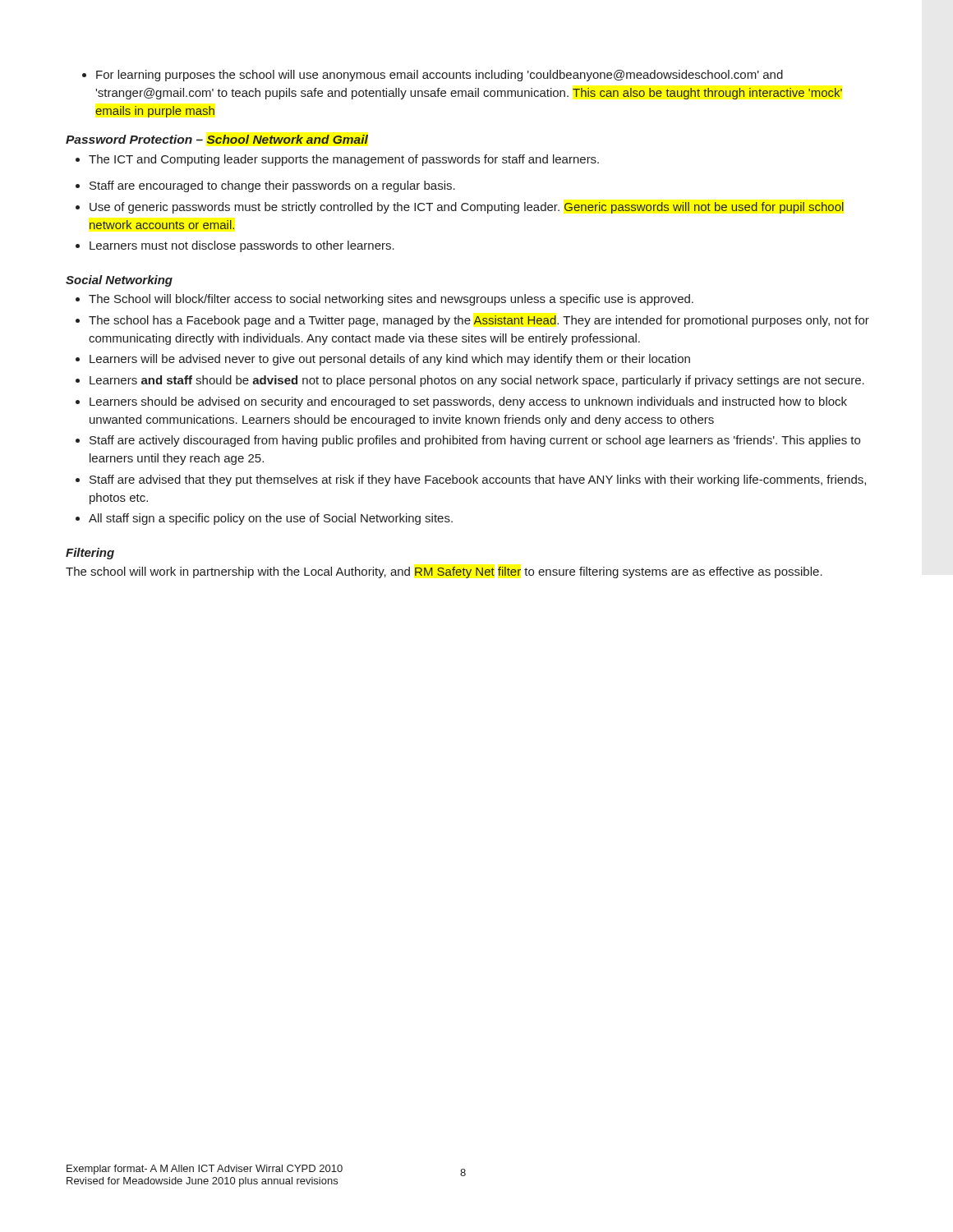Point to the region starting "The school will work in"
The height and width of the screenshot is (1232, 953).
pyautogui.click(x=444, y=571)
